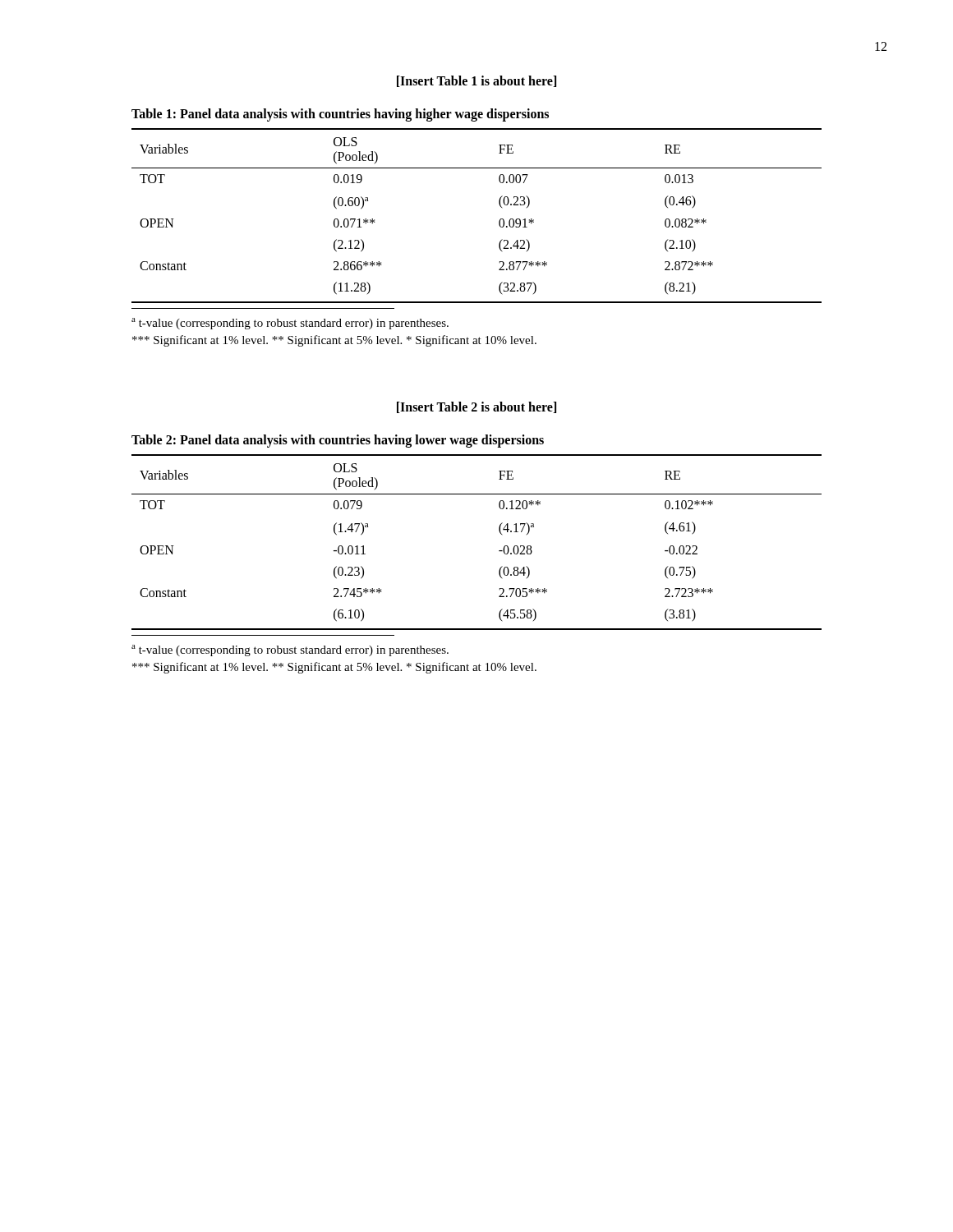Find the passage starting "Table 2: Panel data analysis"

(x=338, y=440)
